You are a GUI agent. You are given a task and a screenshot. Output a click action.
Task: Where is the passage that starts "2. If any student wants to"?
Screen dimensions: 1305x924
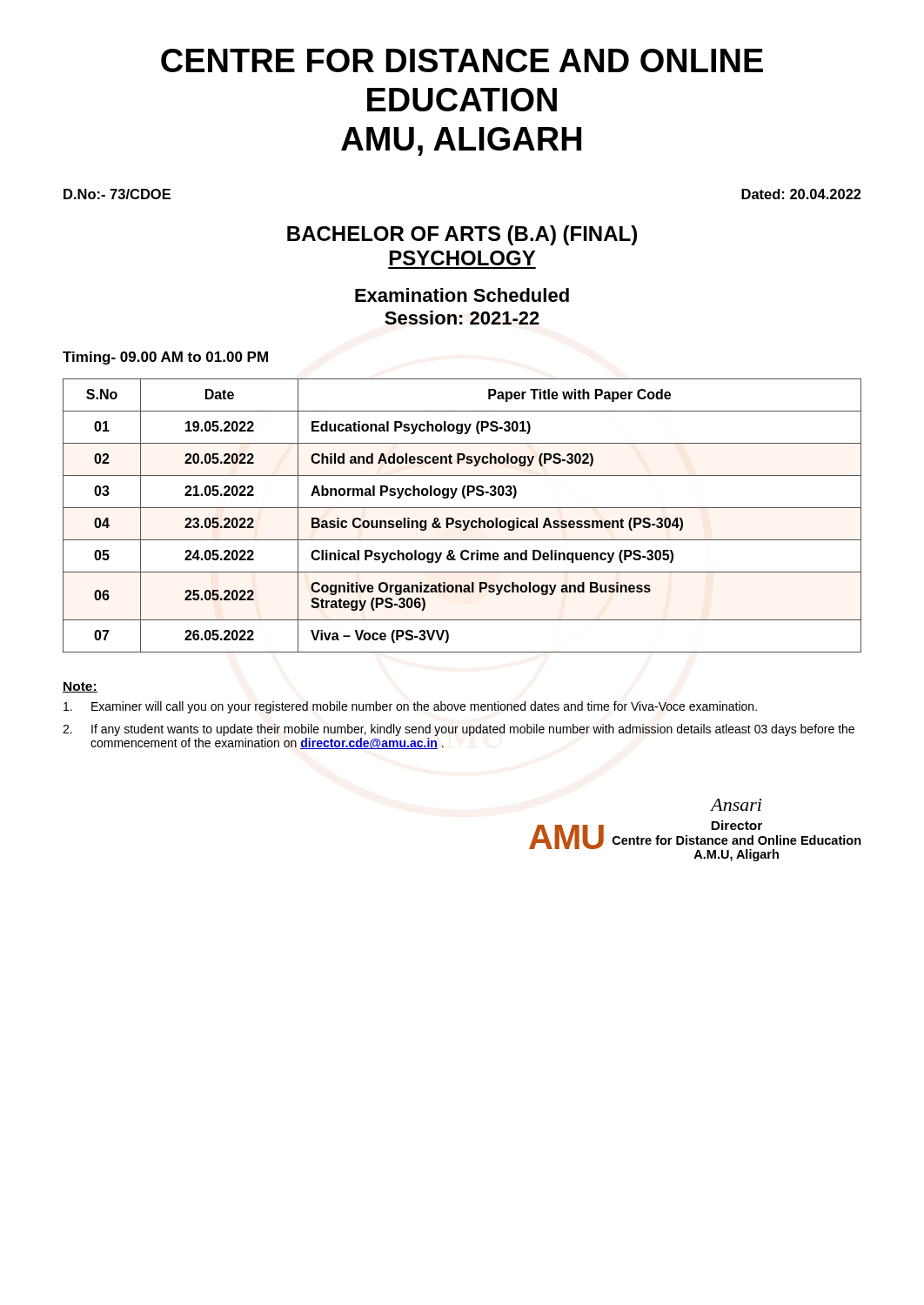(x=462, y=736)
